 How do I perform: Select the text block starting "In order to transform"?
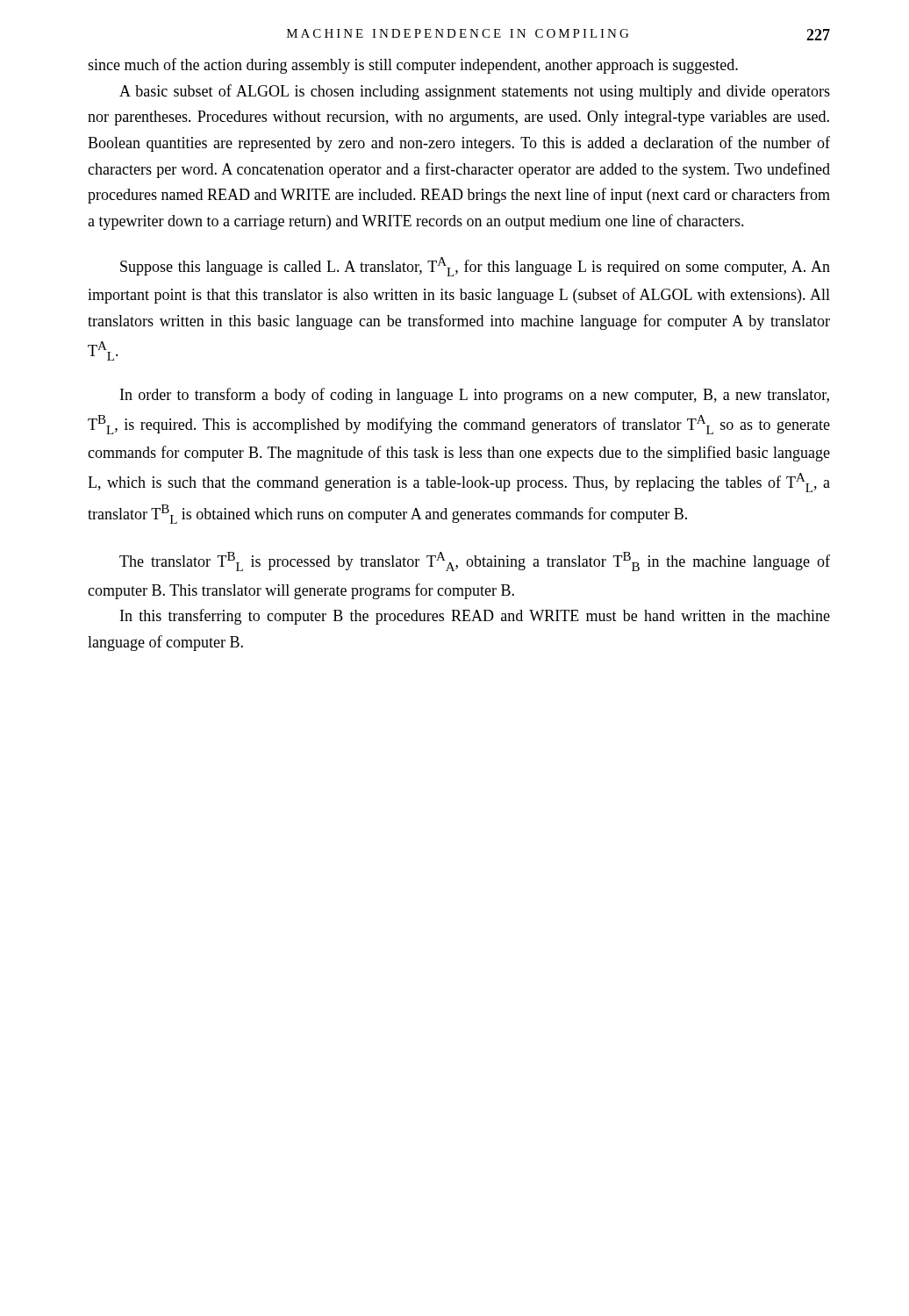(459, 456)
